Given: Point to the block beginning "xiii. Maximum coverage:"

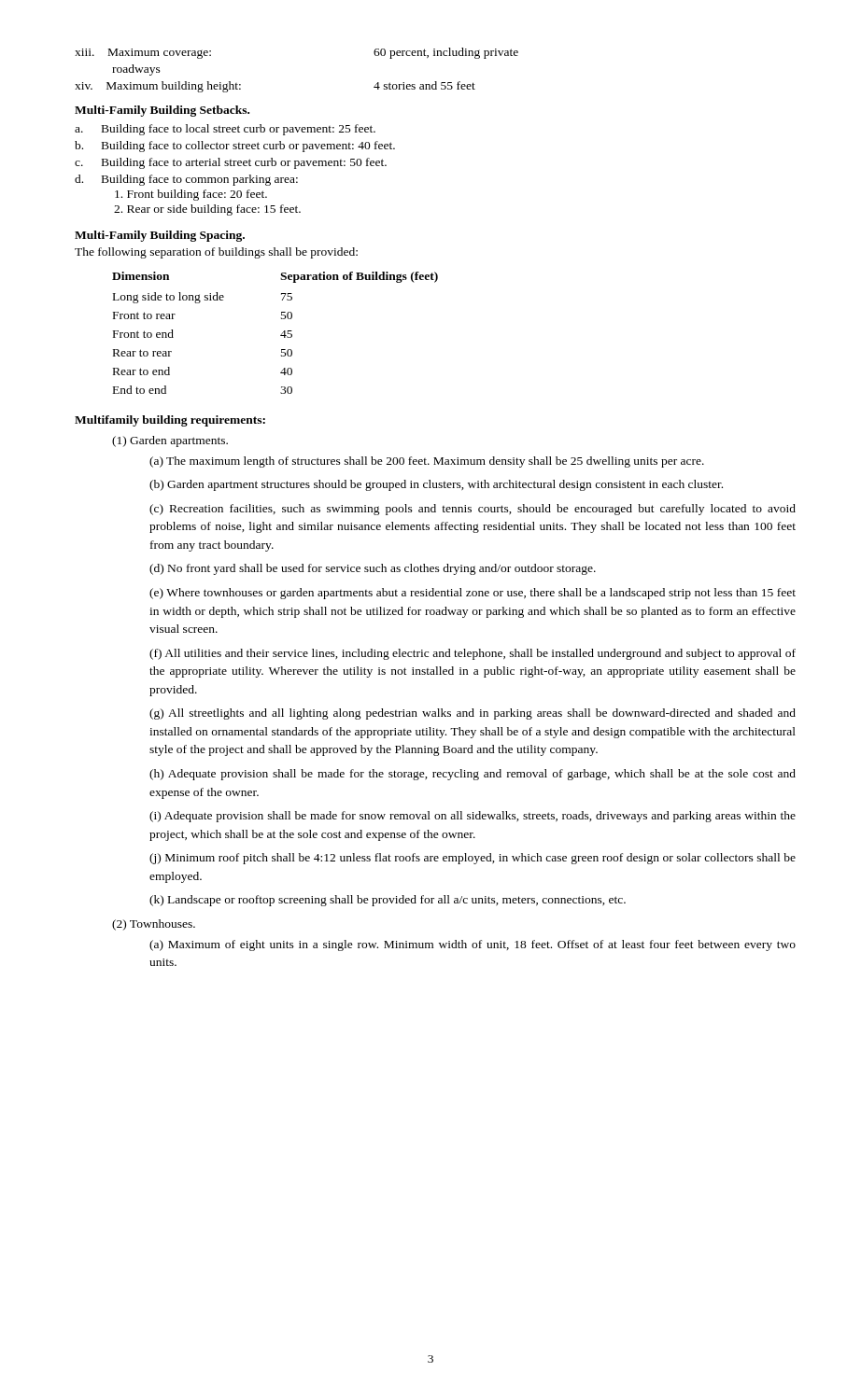Looking at the screenshot, I should 435,52.
